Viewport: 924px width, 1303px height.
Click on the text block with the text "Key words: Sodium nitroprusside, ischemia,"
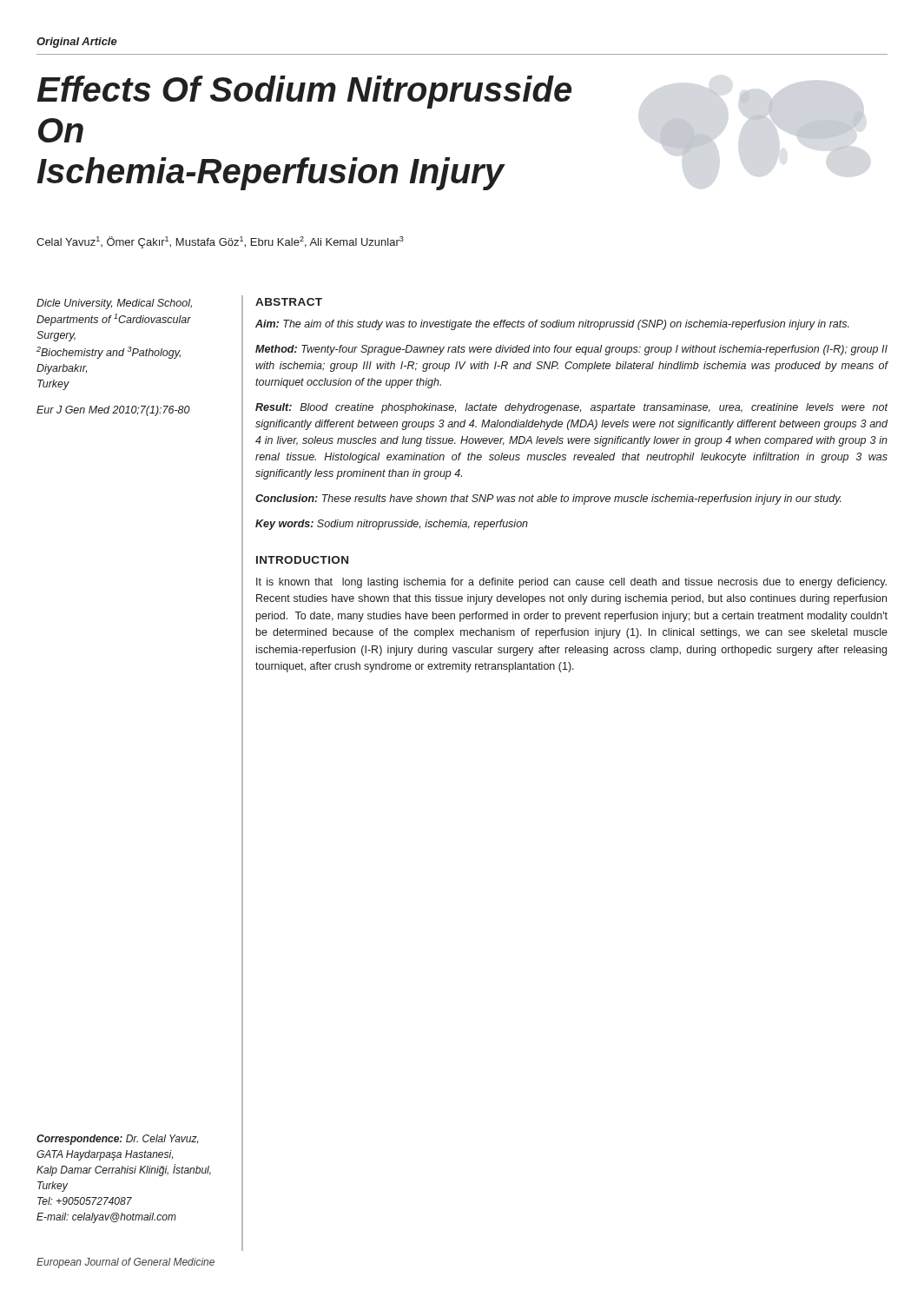pos(392,524)
